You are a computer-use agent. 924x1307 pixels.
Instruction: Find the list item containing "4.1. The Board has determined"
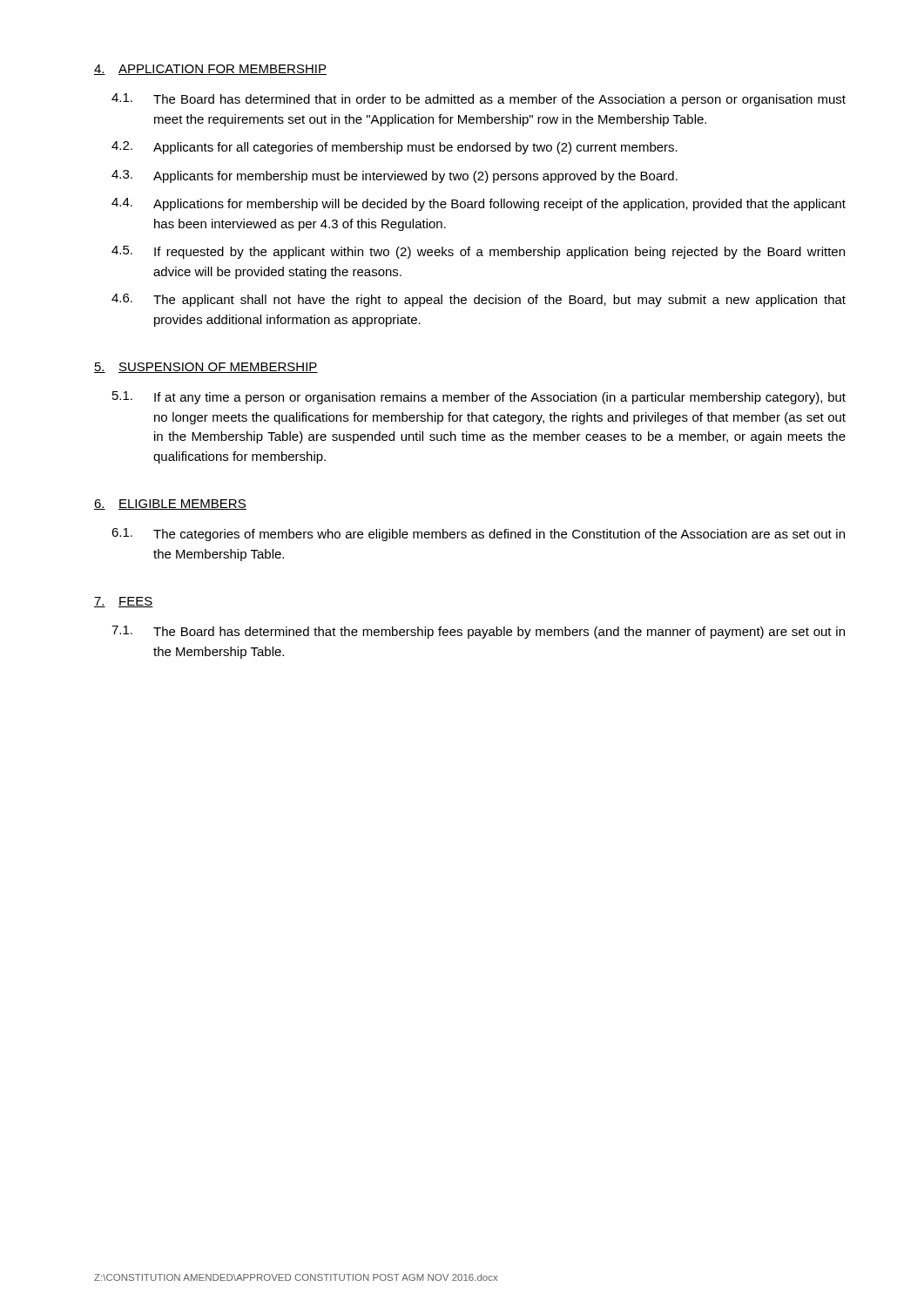pyautogui.click(x=479, y=109)
